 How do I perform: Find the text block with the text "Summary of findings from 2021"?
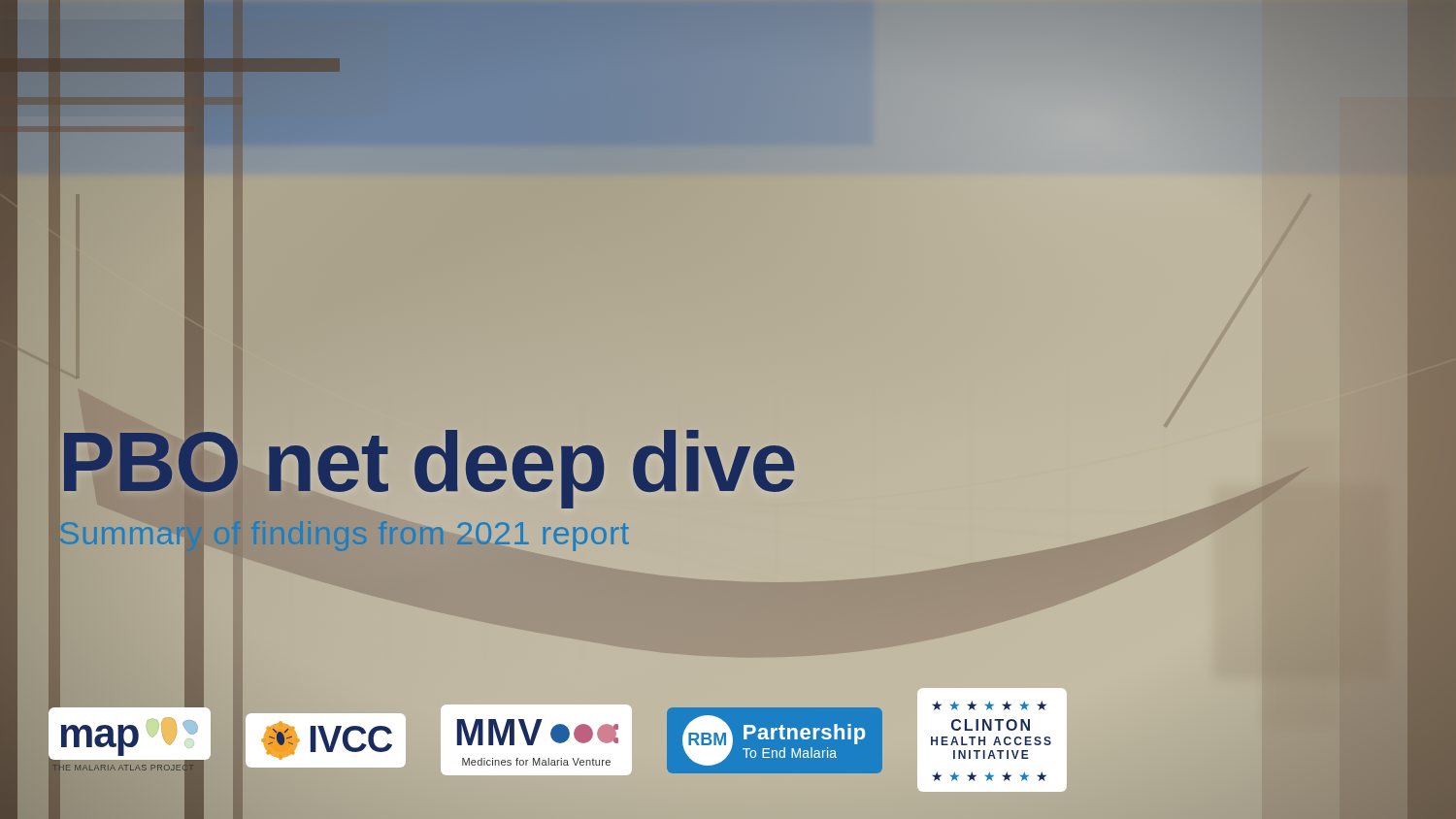tap(427, 534)
